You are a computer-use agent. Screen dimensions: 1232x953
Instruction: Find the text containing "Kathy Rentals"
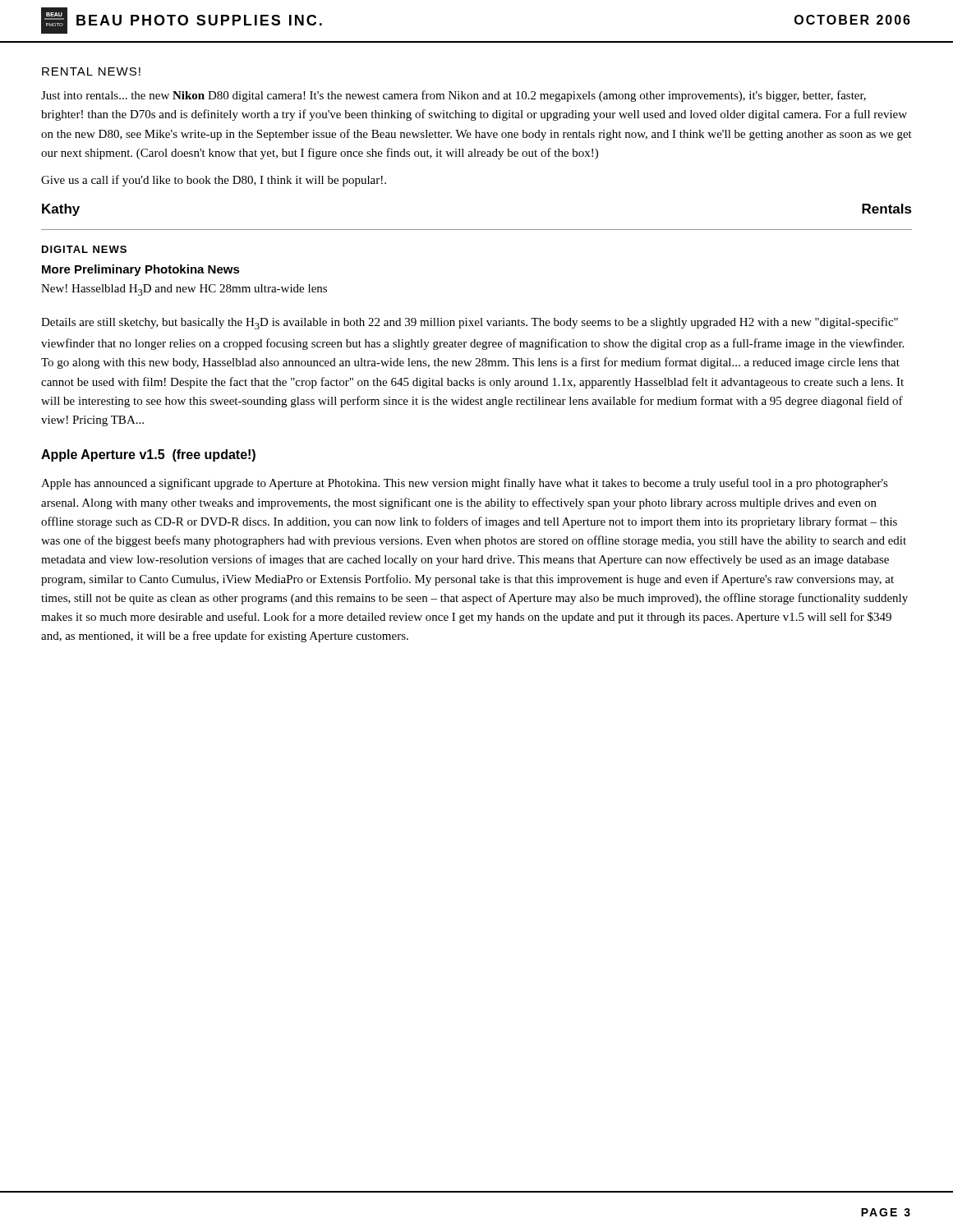point(66,210)
